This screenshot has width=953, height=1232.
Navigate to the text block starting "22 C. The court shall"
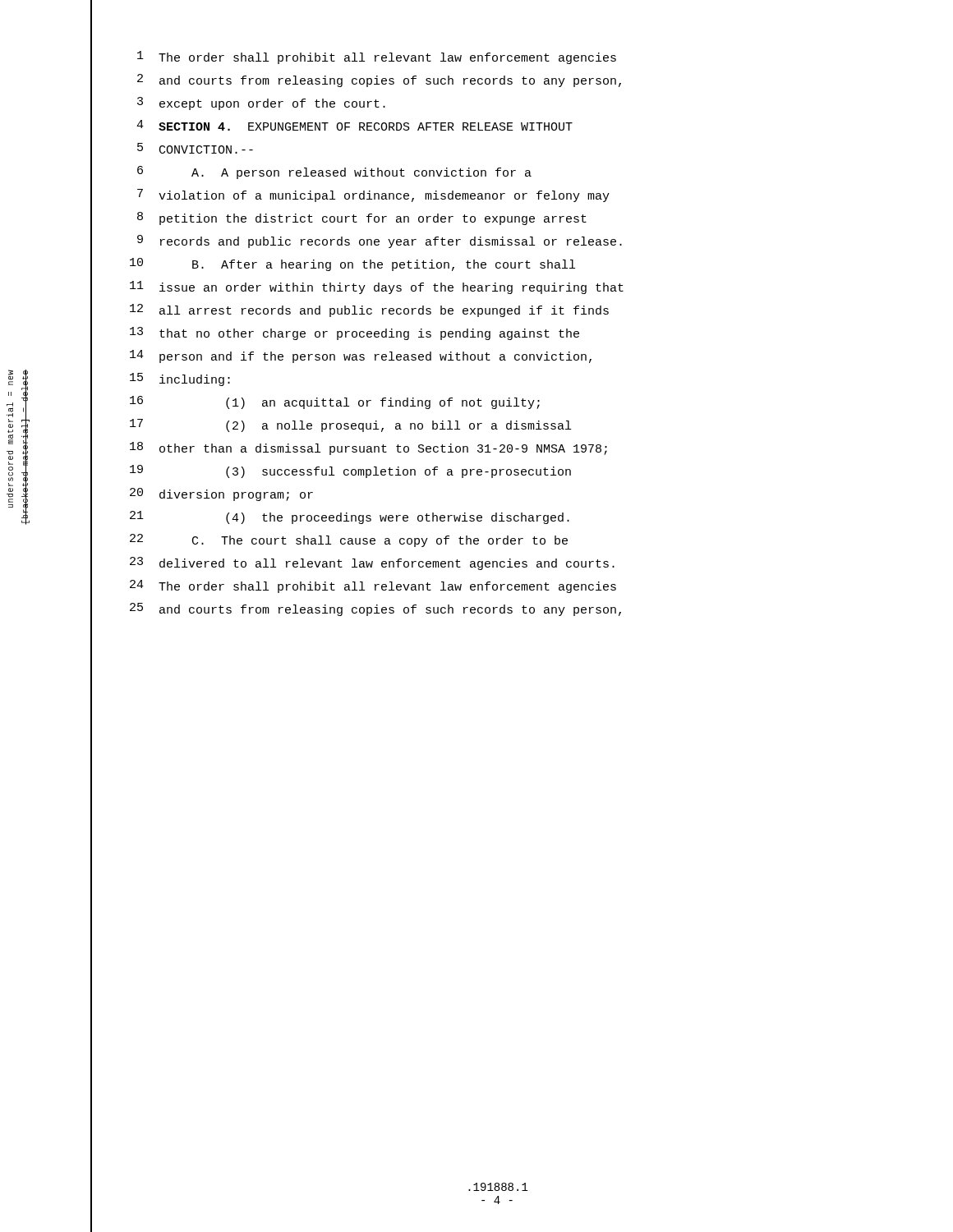522,578
